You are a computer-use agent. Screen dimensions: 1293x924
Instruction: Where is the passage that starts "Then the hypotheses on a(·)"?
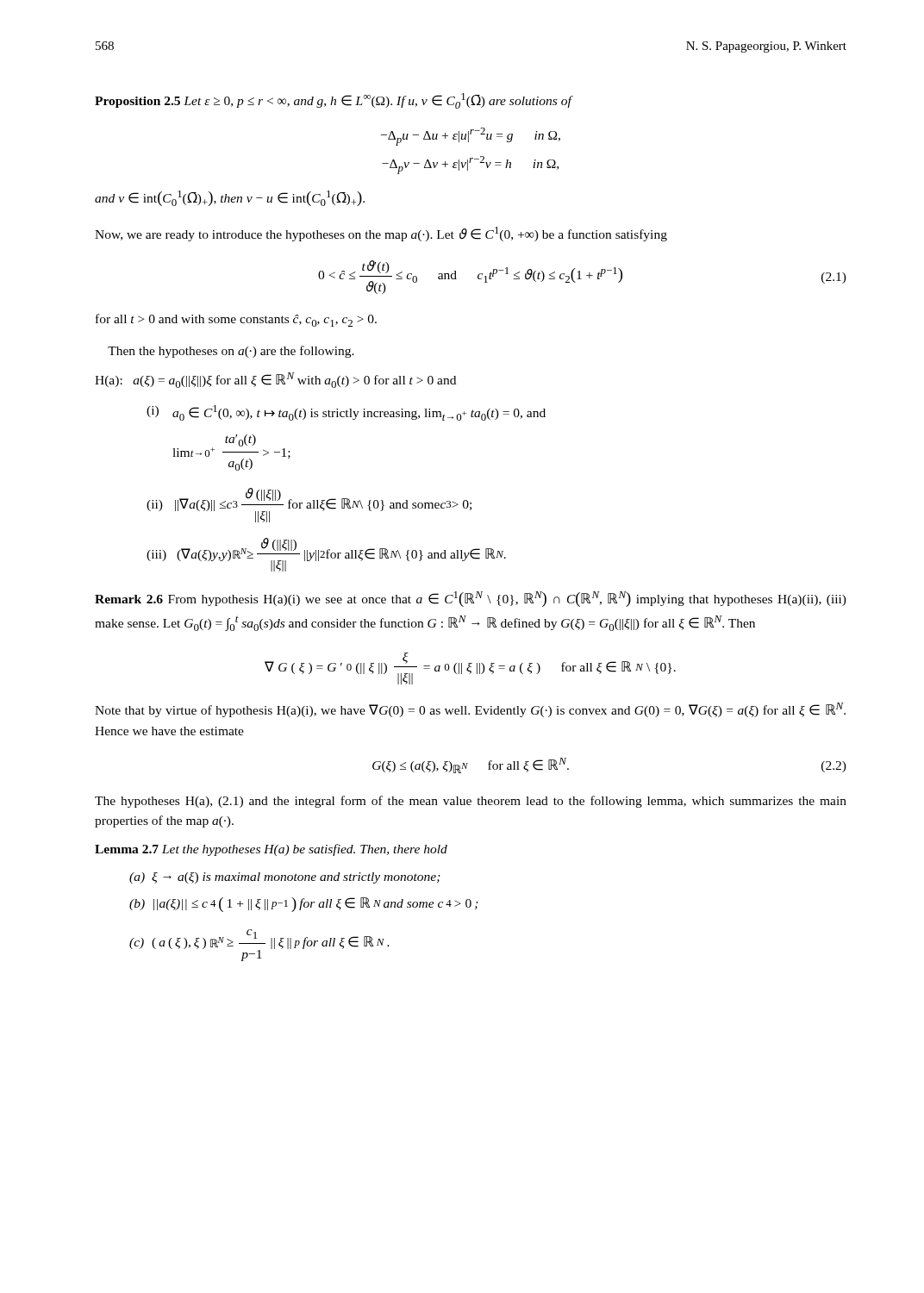pos(225,350)
